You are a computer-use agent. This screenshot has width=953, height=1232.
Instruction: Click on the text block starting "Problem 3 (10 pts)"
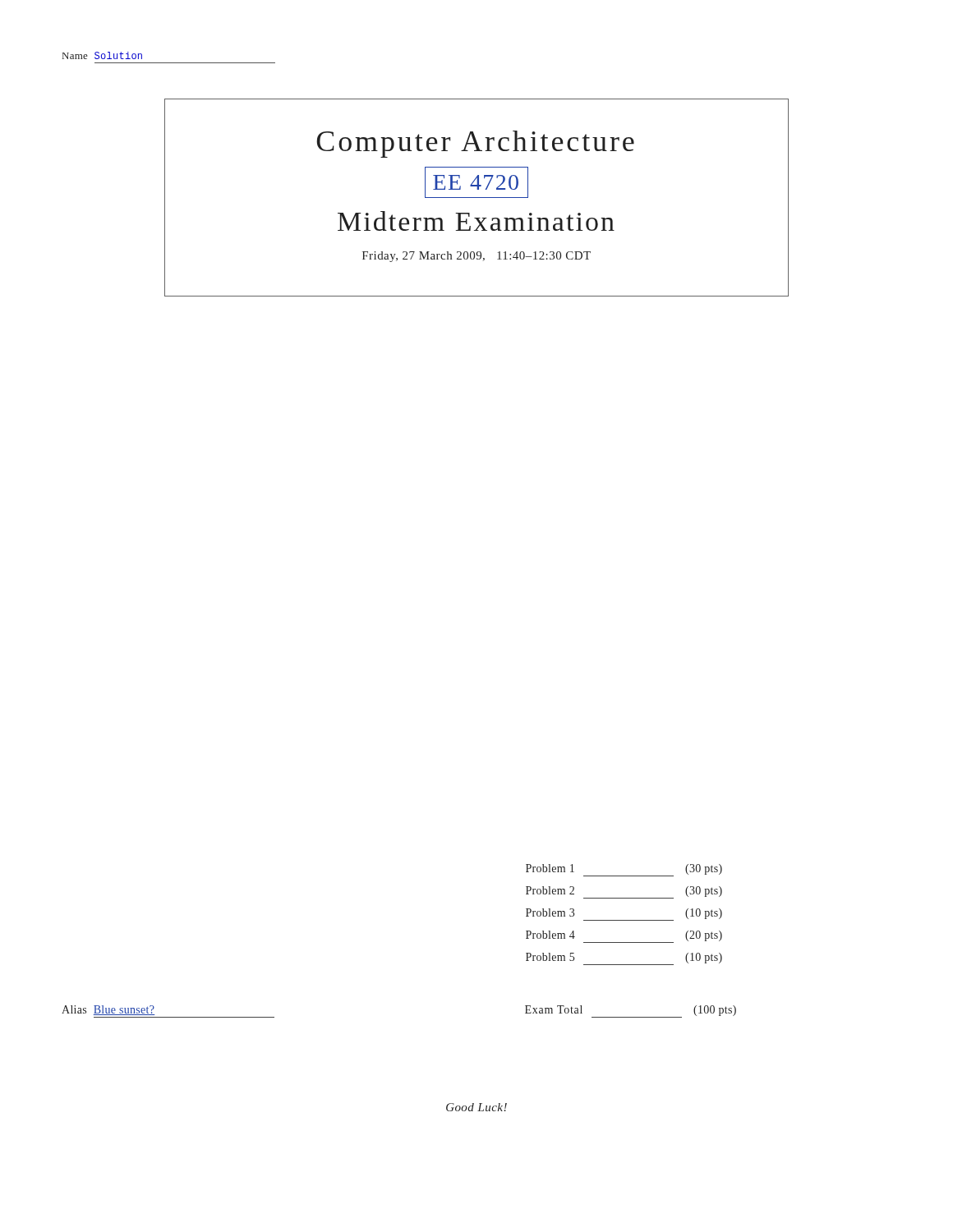coord(614,914)
